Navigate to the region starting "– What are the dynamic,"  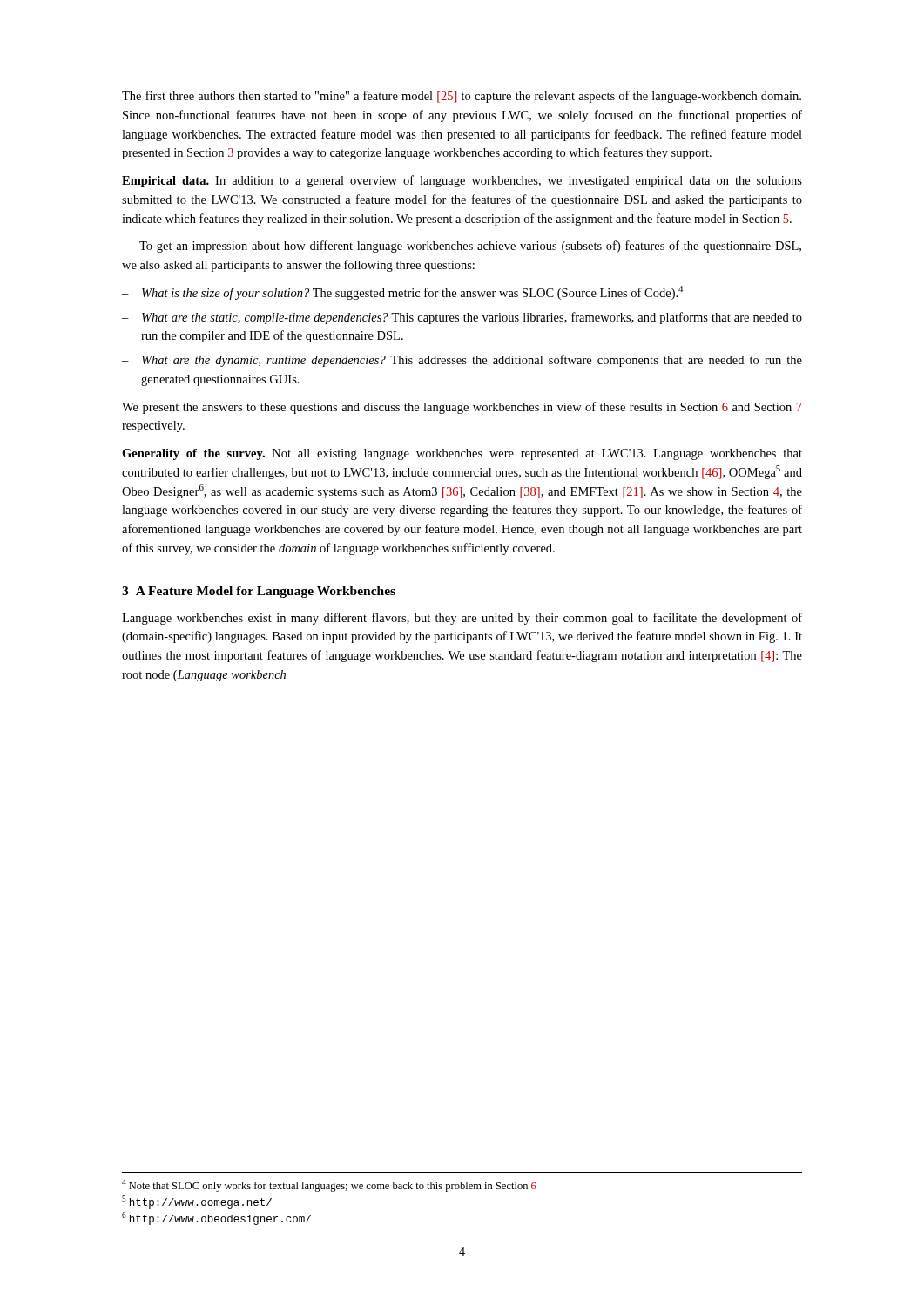[462, 370]
